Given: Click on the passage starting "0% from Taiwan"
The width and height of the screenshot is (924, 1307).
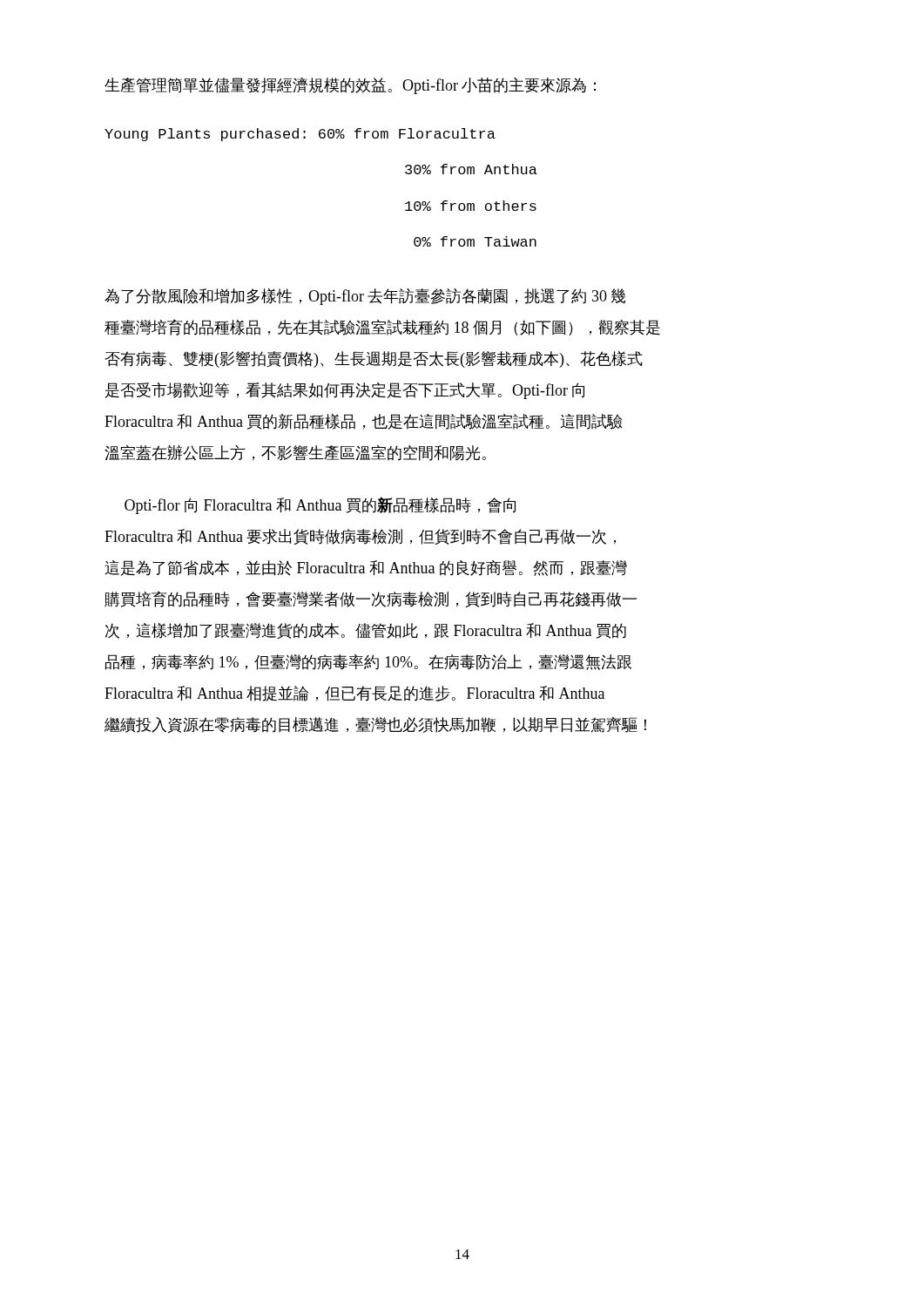Looking at the screenshot, I should pos(471,243).
